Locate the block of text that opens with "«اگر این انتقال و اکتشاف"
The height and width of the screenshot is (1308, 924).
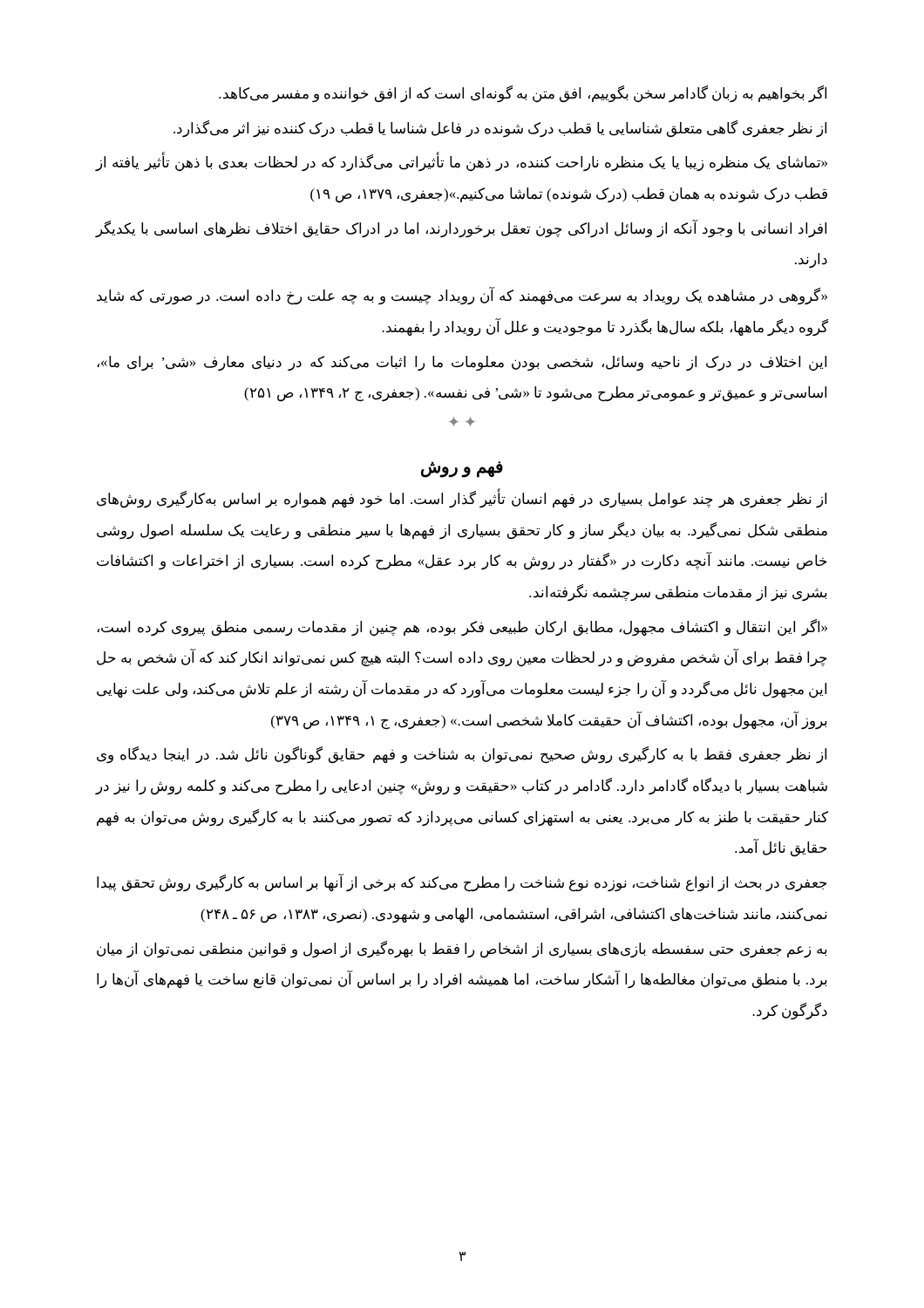tap(462, 674)
